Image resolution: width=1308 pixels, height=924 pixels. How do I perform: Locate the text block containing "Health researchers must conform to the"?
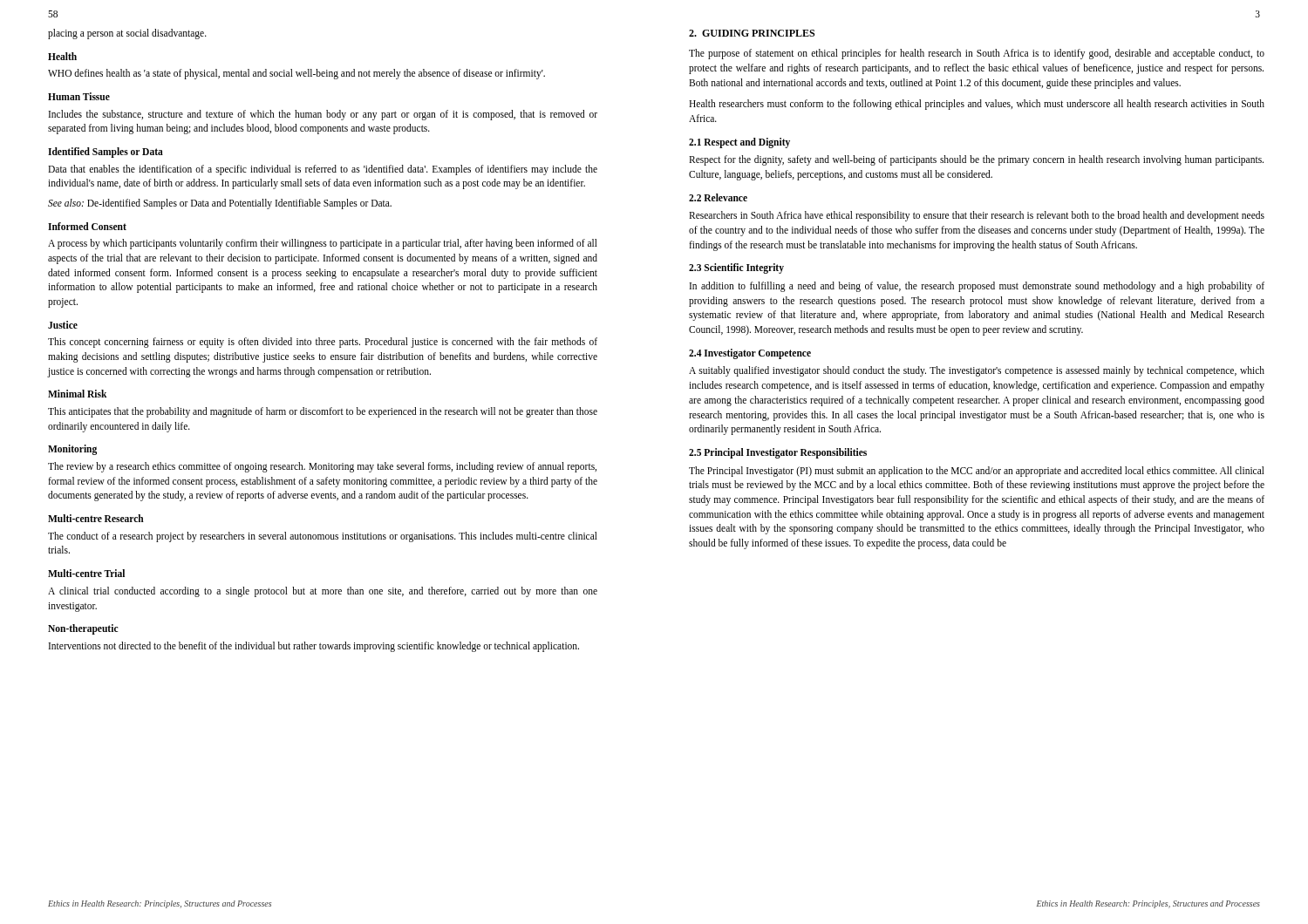(977, 112)
